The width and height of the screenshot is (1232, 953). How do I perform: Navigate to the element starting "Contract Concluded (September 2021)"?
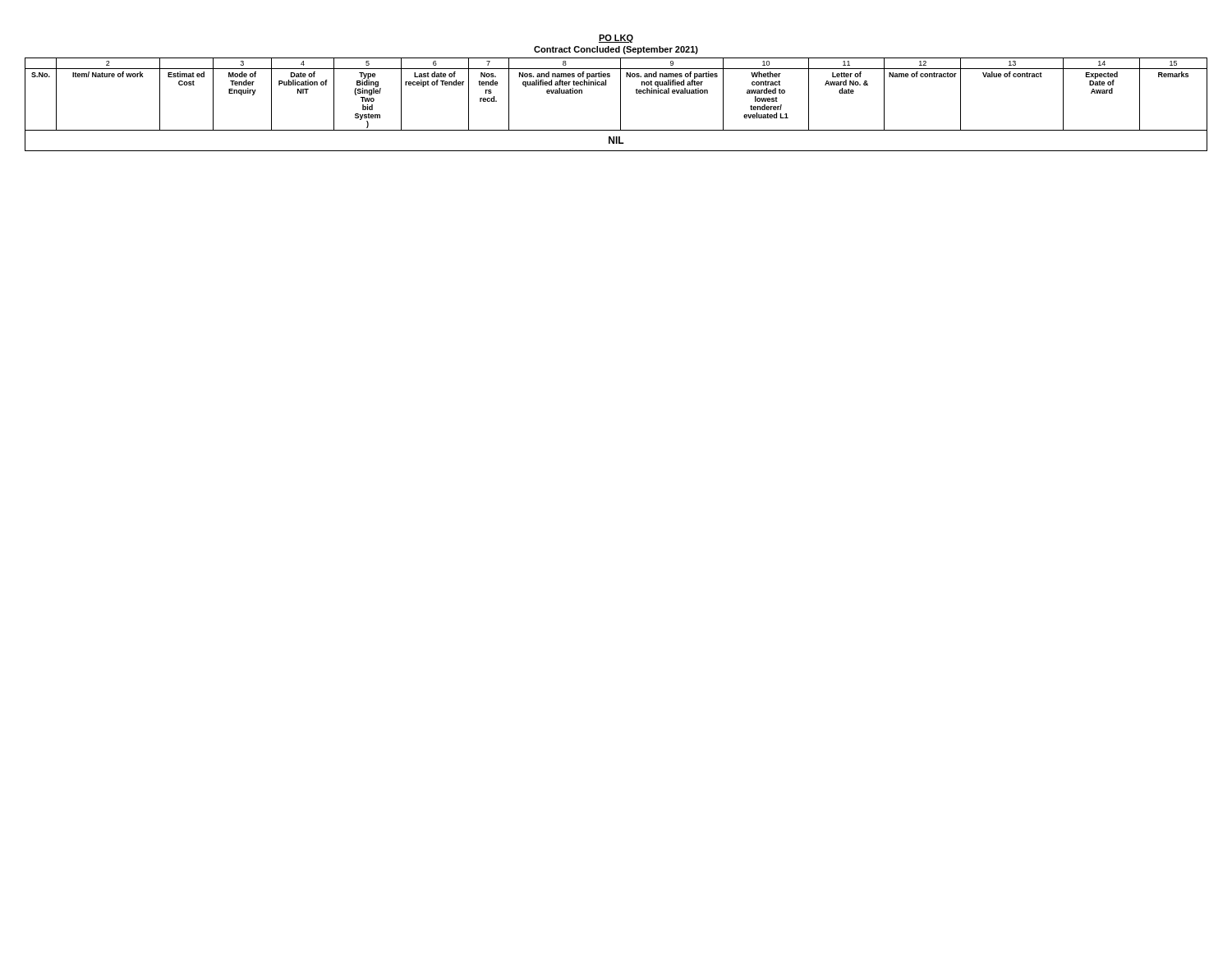[616, 49]
